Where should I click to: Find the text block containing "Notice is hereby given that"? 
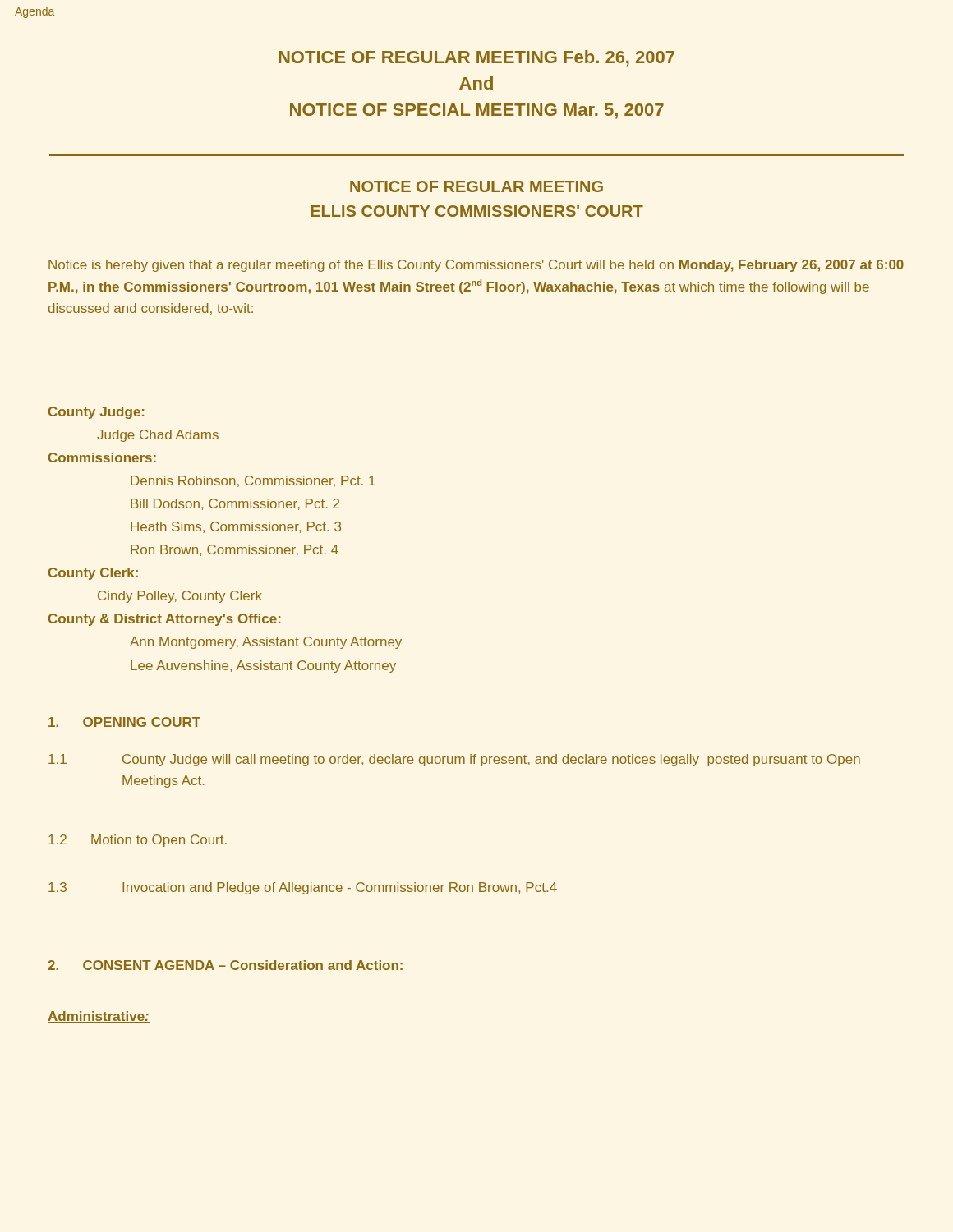click(x=476, y=287)
